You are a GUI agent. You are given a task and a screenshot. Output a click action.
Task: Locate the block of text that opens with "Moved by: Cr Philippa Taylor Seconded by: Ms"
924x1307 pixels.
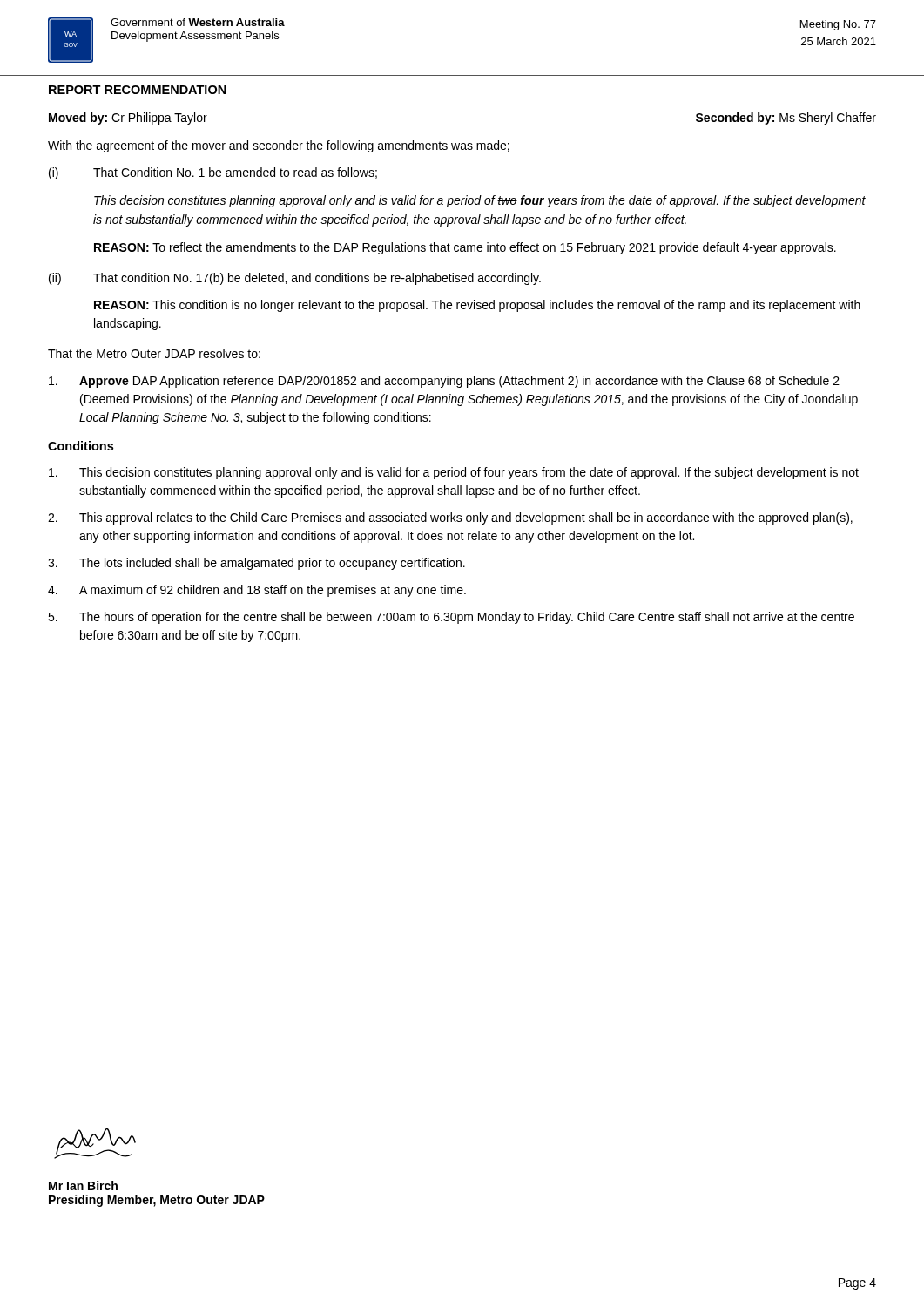[132, 118]
